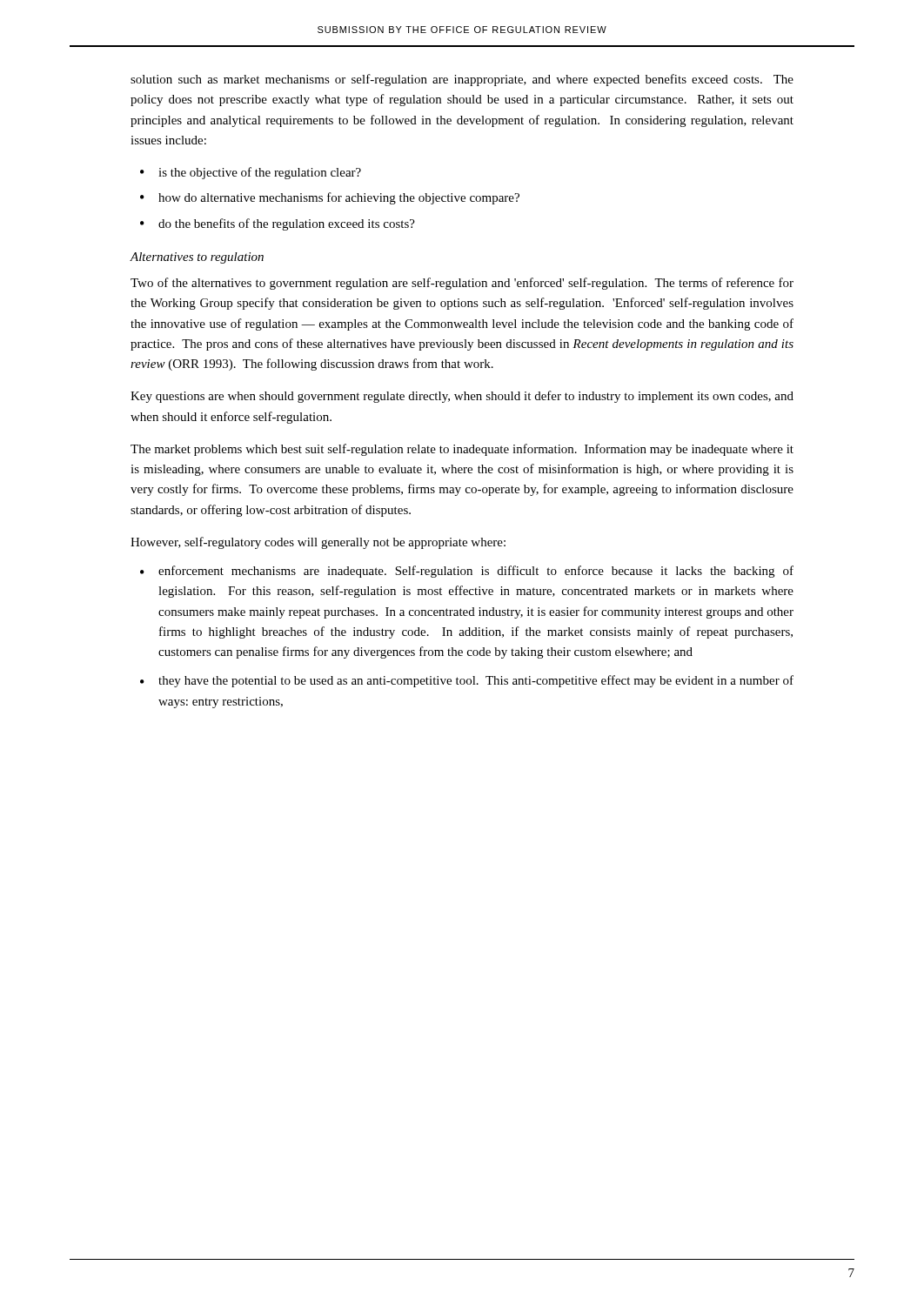The height and width of the screenshot is (1305, 924).
Task: Find the section header that reads "Alternatives to regulation"
Action: tap(197, 257)
